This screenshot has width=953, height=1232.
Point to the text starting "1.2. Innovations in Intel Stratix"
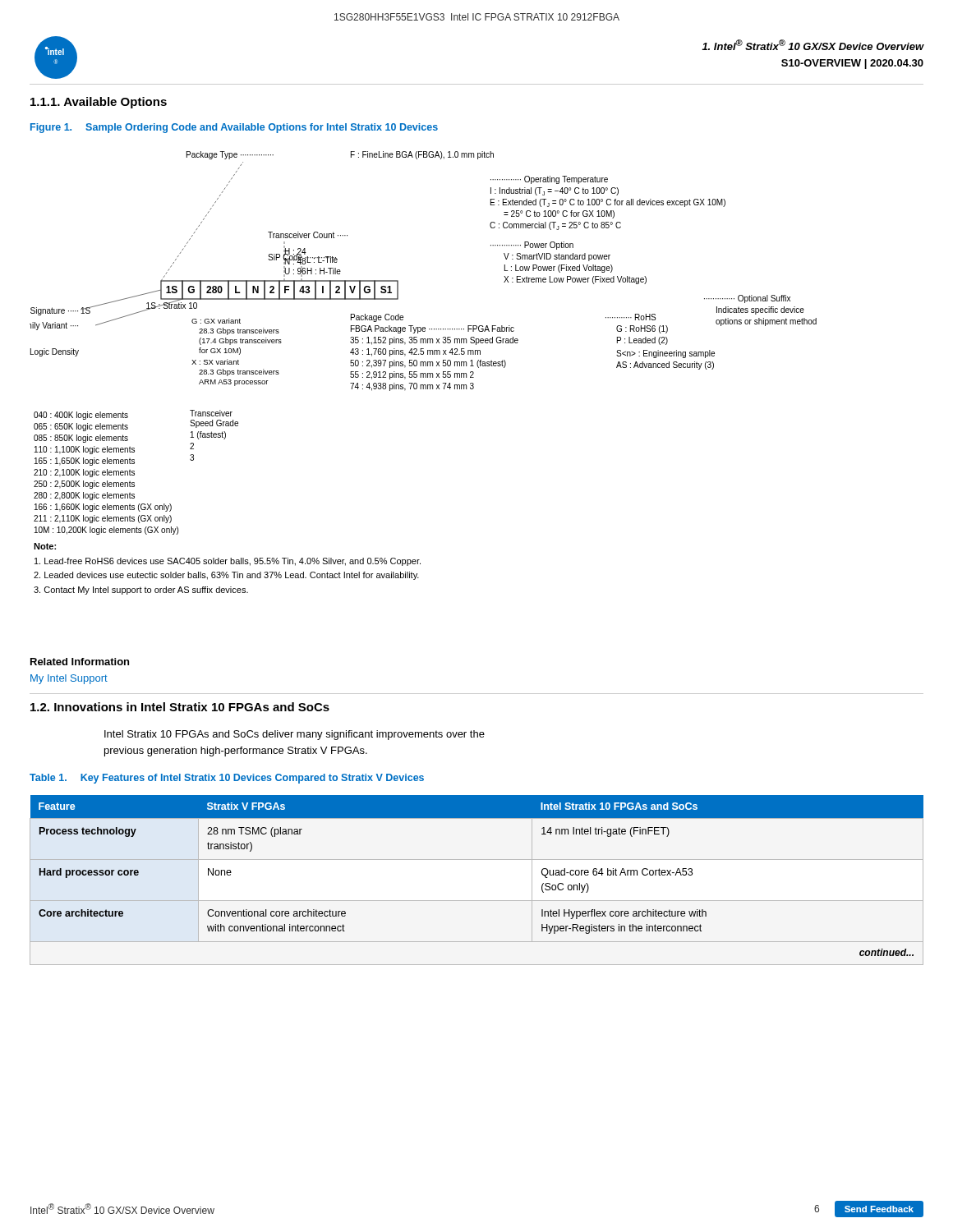click(x=180, y=707)
